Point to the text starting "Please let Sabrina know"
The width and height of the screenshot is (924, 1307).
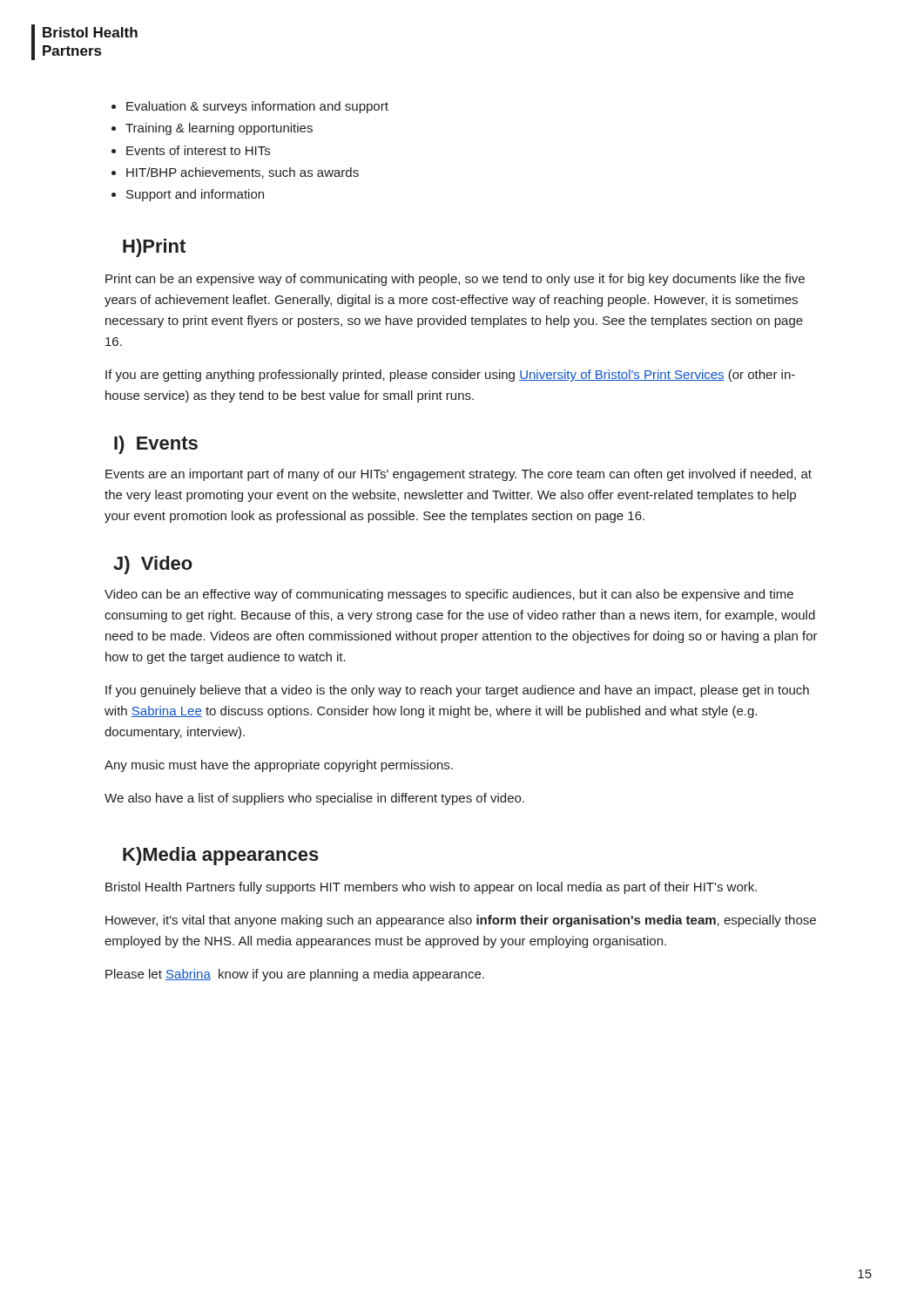tap(295, 974)
